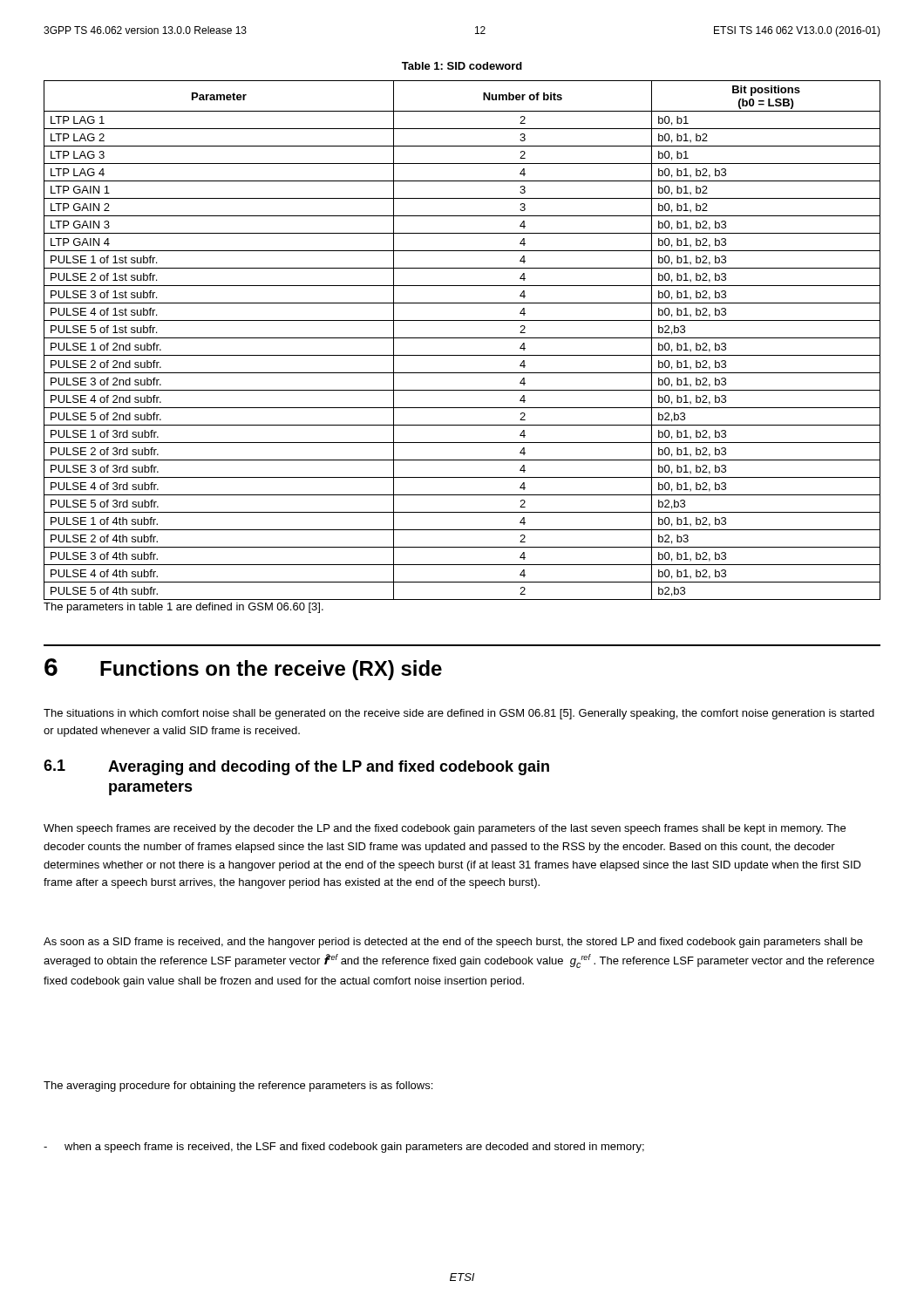
Task: Click on the text block containing "The averaging procedure for obtaining the reference parameters"
Action: 239,1085
